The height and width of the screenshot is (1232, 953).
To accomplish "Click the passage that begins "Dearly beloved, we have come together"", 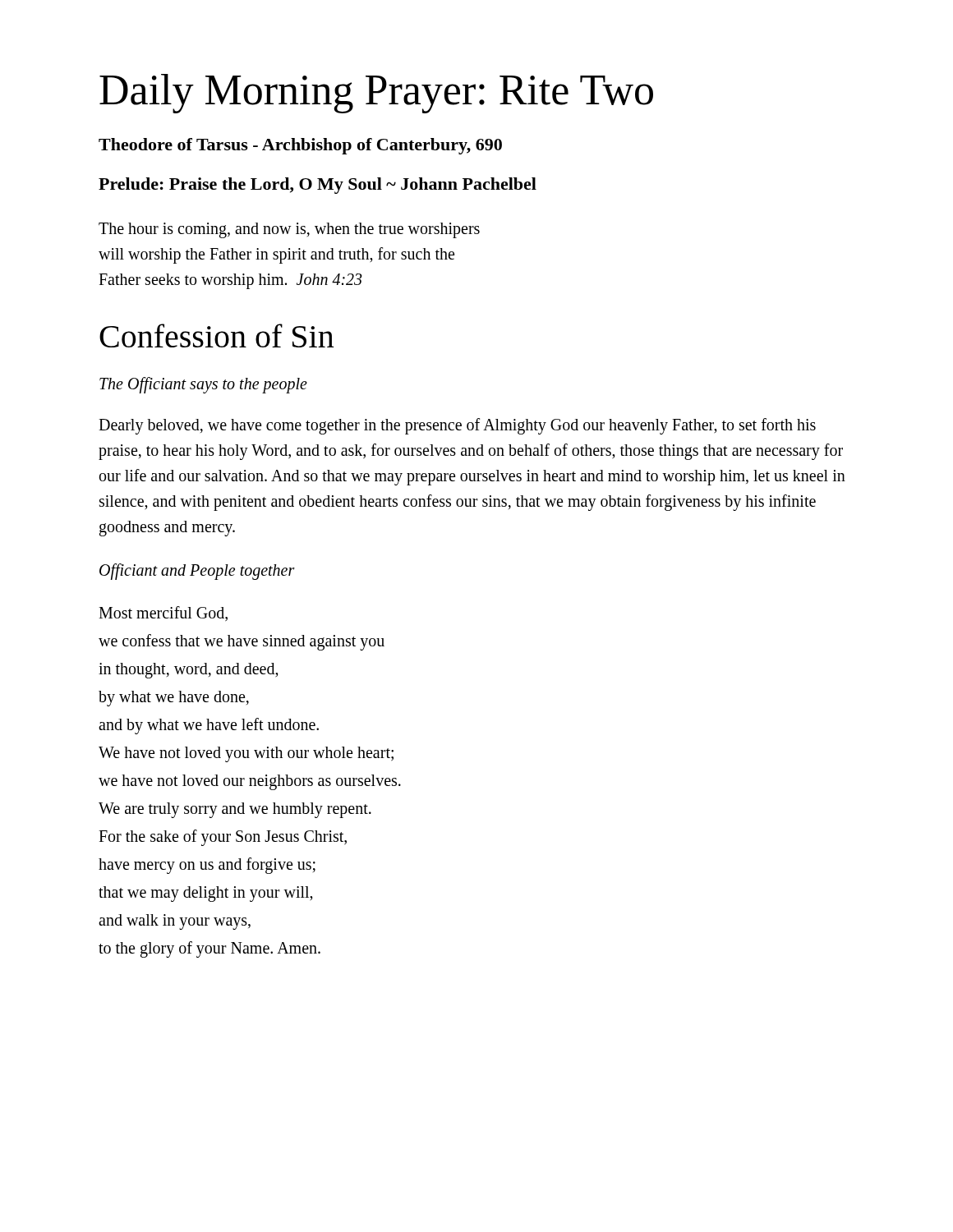I will [x=472, y=476].
